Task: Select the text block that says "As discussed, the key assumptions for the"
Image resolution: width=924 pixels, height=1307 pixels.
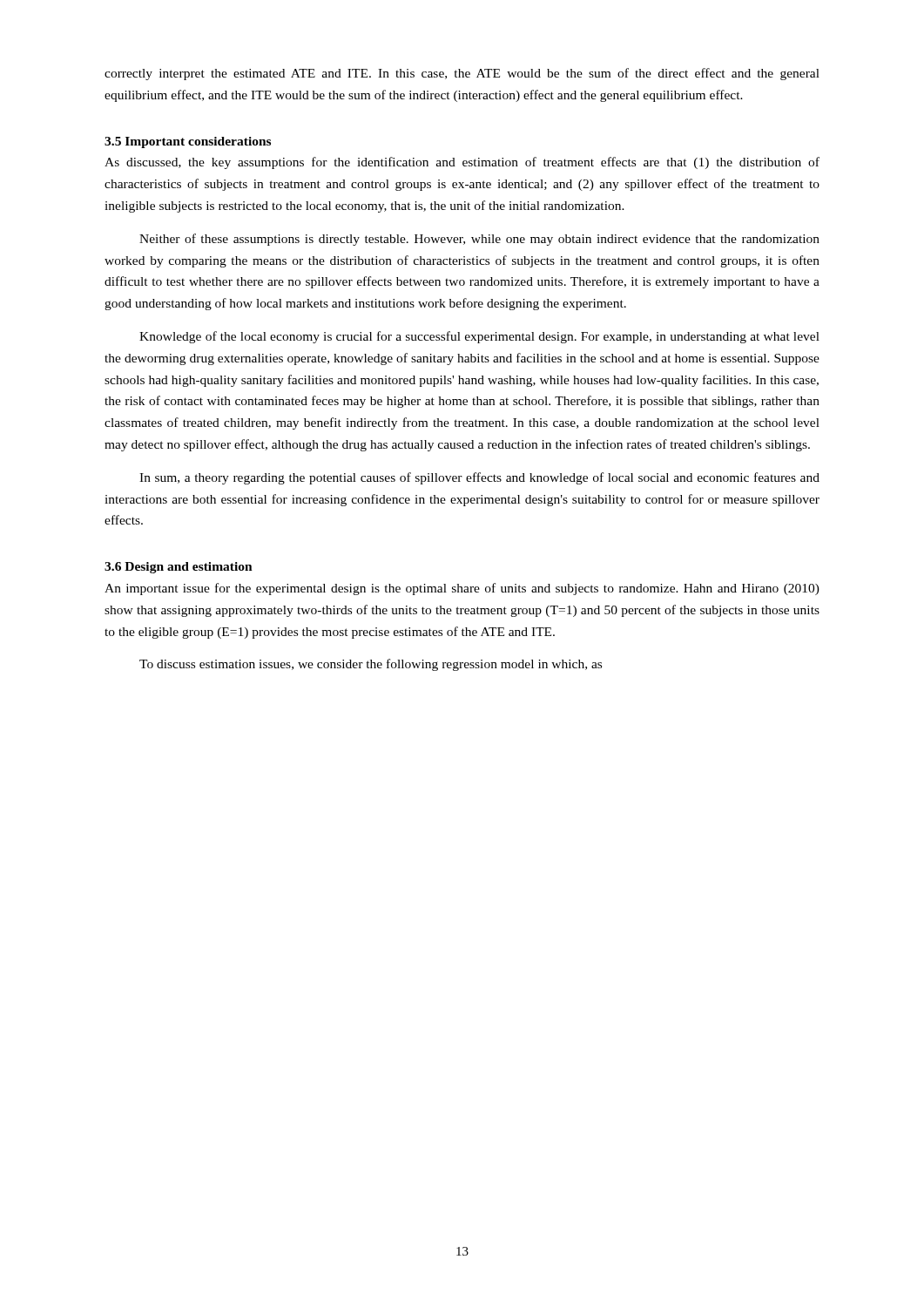Action: [462, 184]
